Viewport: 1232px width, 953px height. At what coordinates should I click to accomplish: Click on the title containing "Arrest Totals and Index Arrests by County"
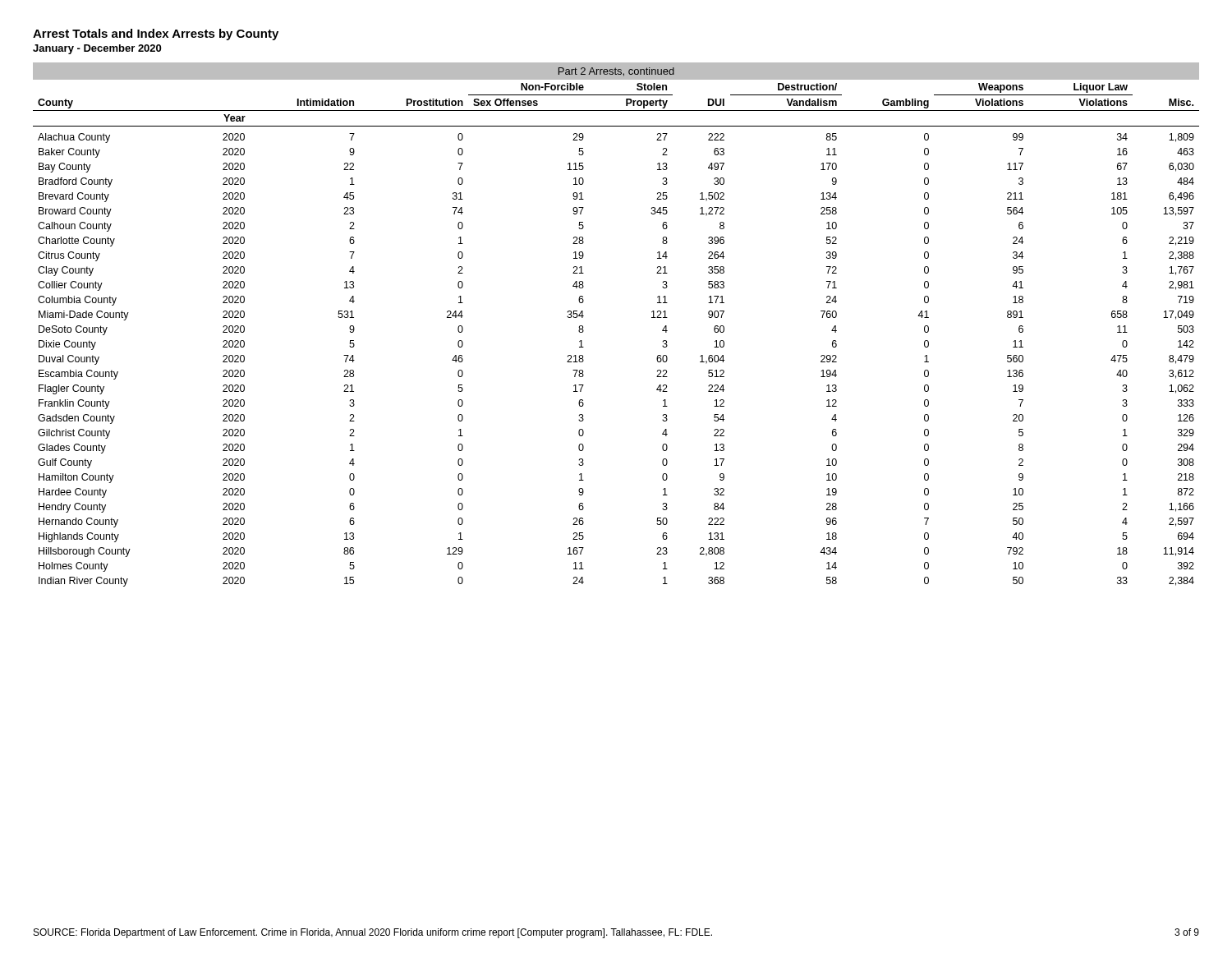(x=156, y=33)
